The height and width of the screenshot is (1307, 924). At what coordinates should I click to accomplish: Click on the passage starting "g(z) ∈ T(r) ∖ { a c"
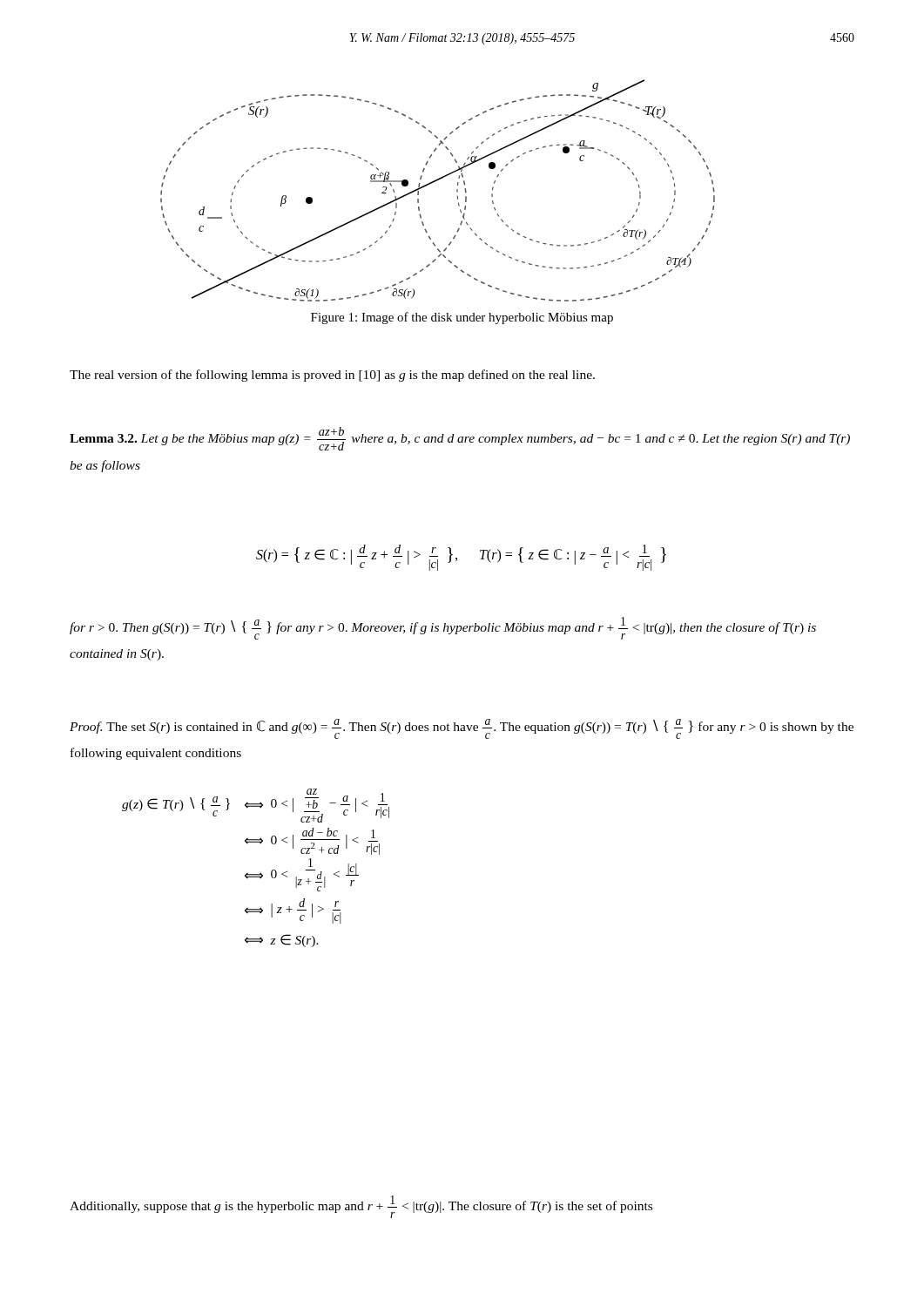pos(258,869)
